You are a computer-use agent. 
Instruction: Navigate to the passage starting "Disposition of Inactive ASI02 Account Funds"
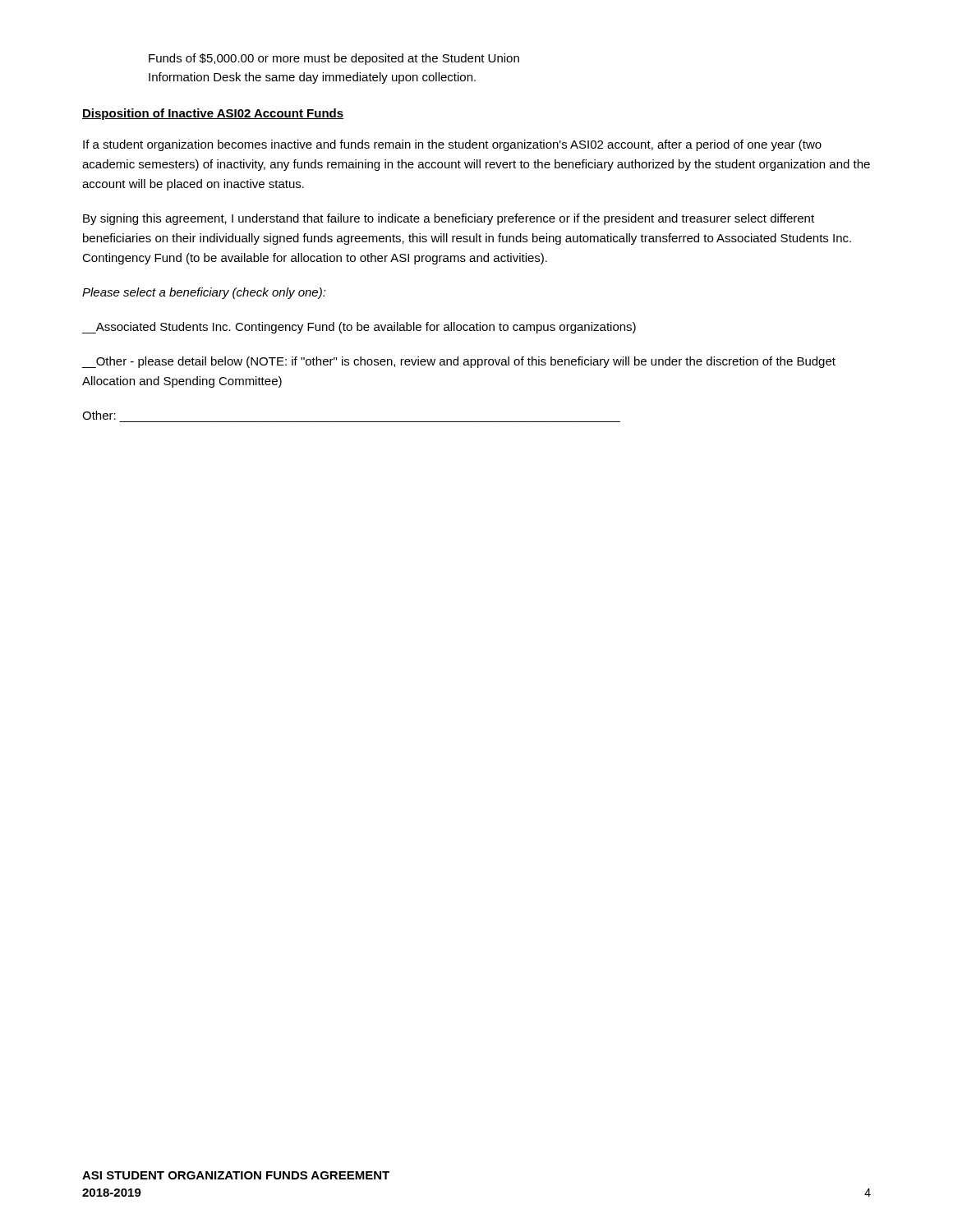point(213,113)
